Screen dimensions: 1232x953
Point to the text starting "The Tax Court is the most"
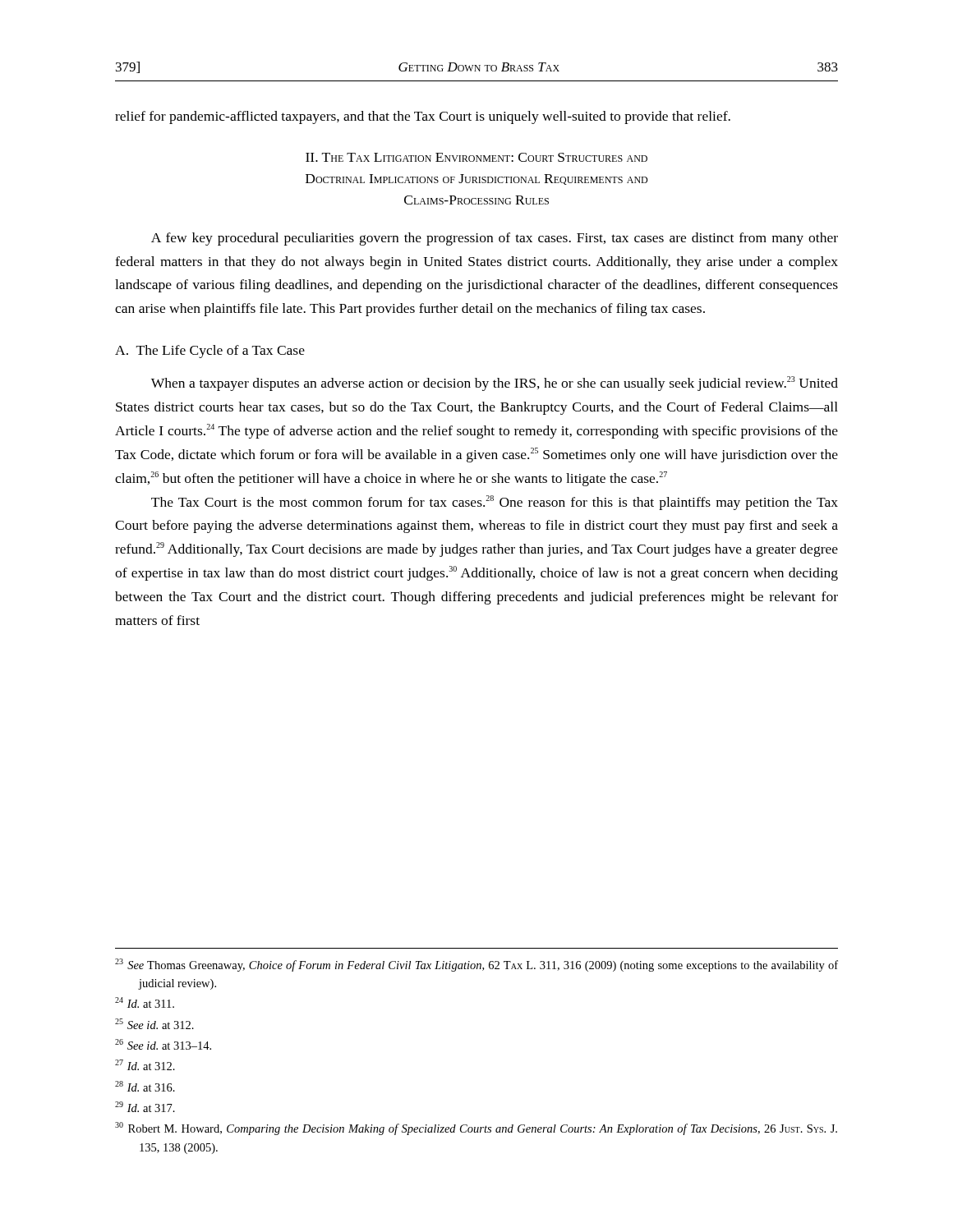point(476,561)
